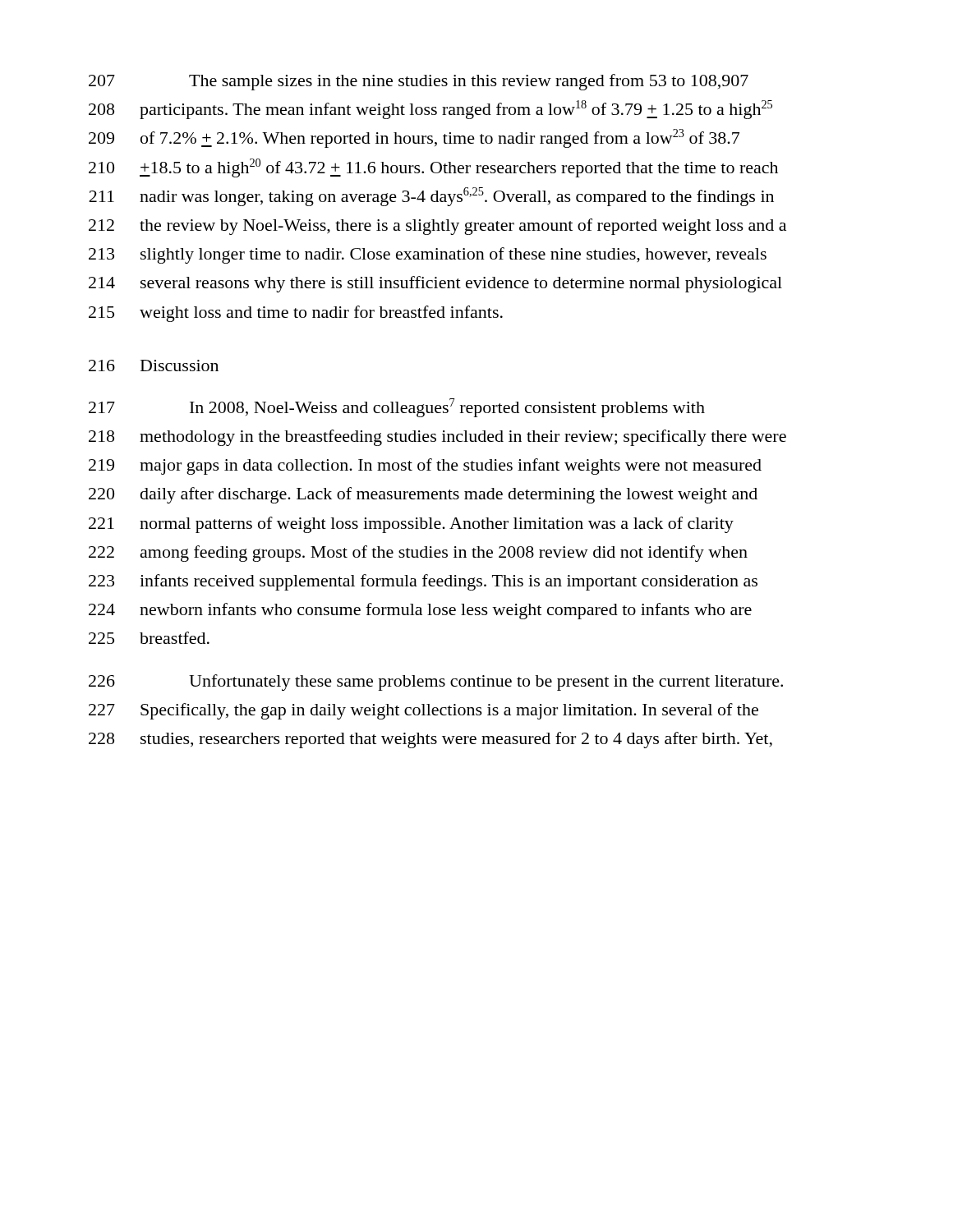Find the block on this page that starts "208 participants. The mean"
This screenshot has height=1232, width=953.
[x=464, y=109]
